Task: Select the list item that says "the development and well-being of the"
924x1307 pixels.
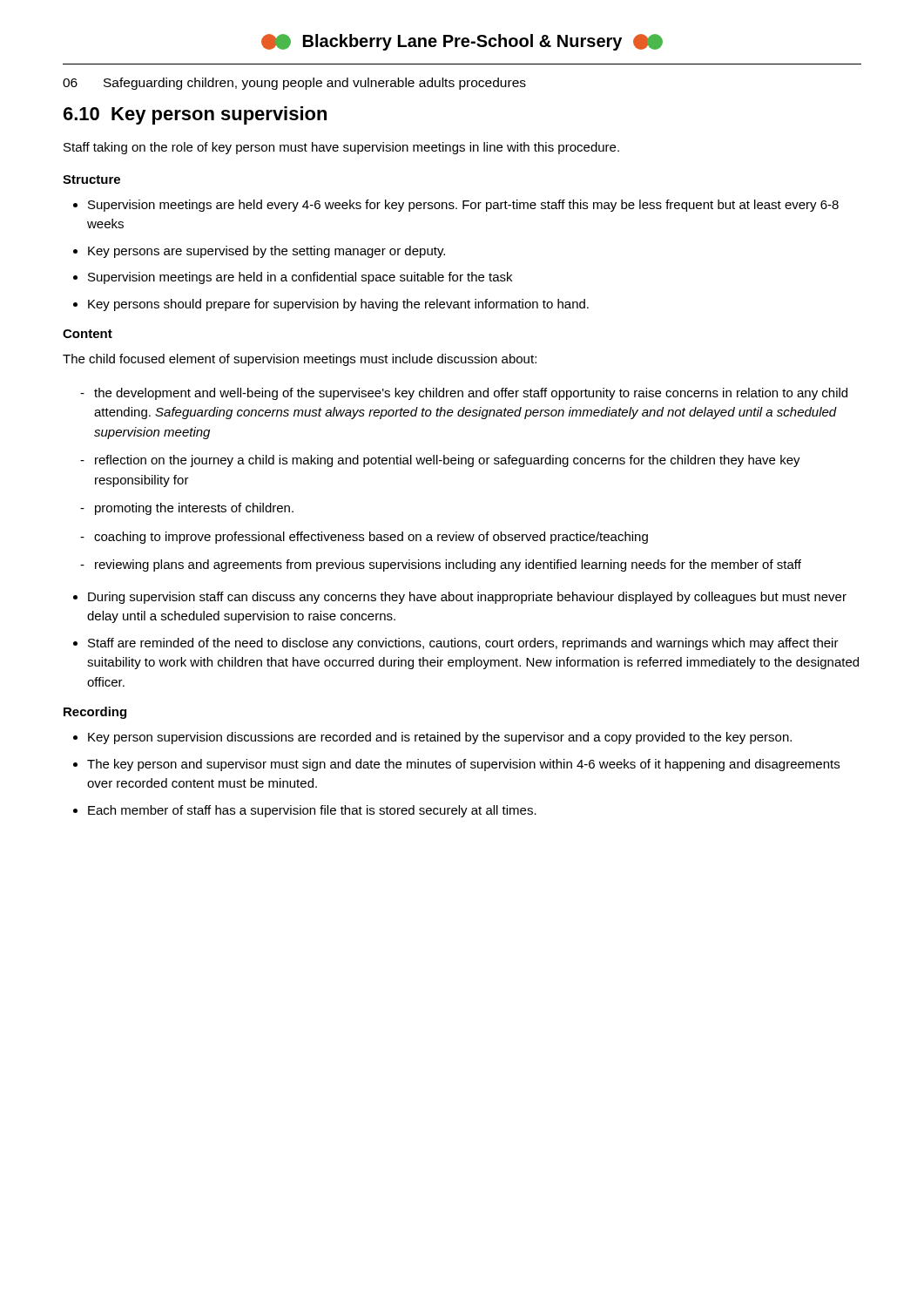Action: [x=462, y=412]
